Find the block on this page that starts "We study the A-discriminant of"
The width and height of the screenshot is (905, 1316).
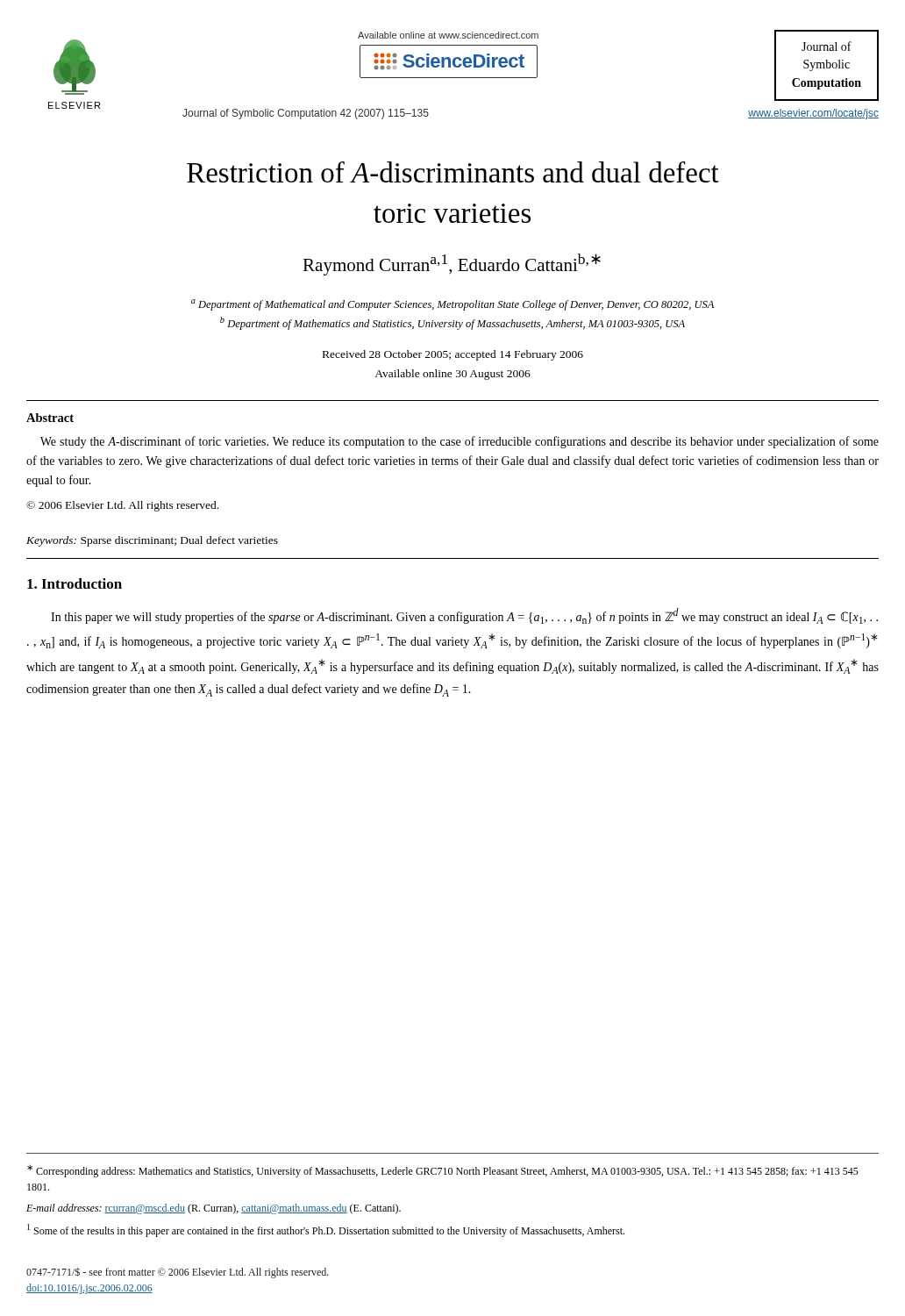(x=452, y=461)
